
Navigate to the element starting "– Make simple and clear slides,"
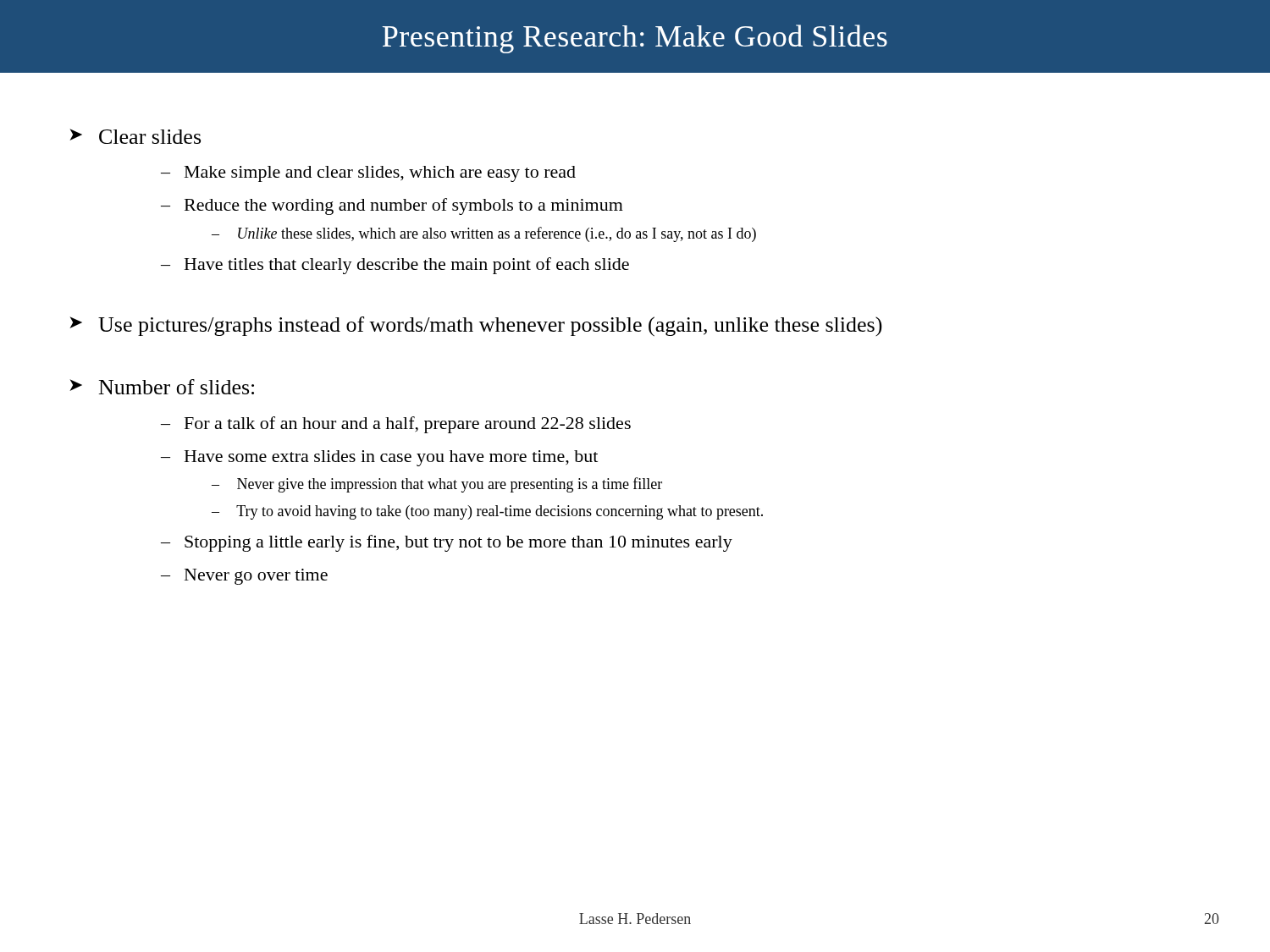(368, 172)
